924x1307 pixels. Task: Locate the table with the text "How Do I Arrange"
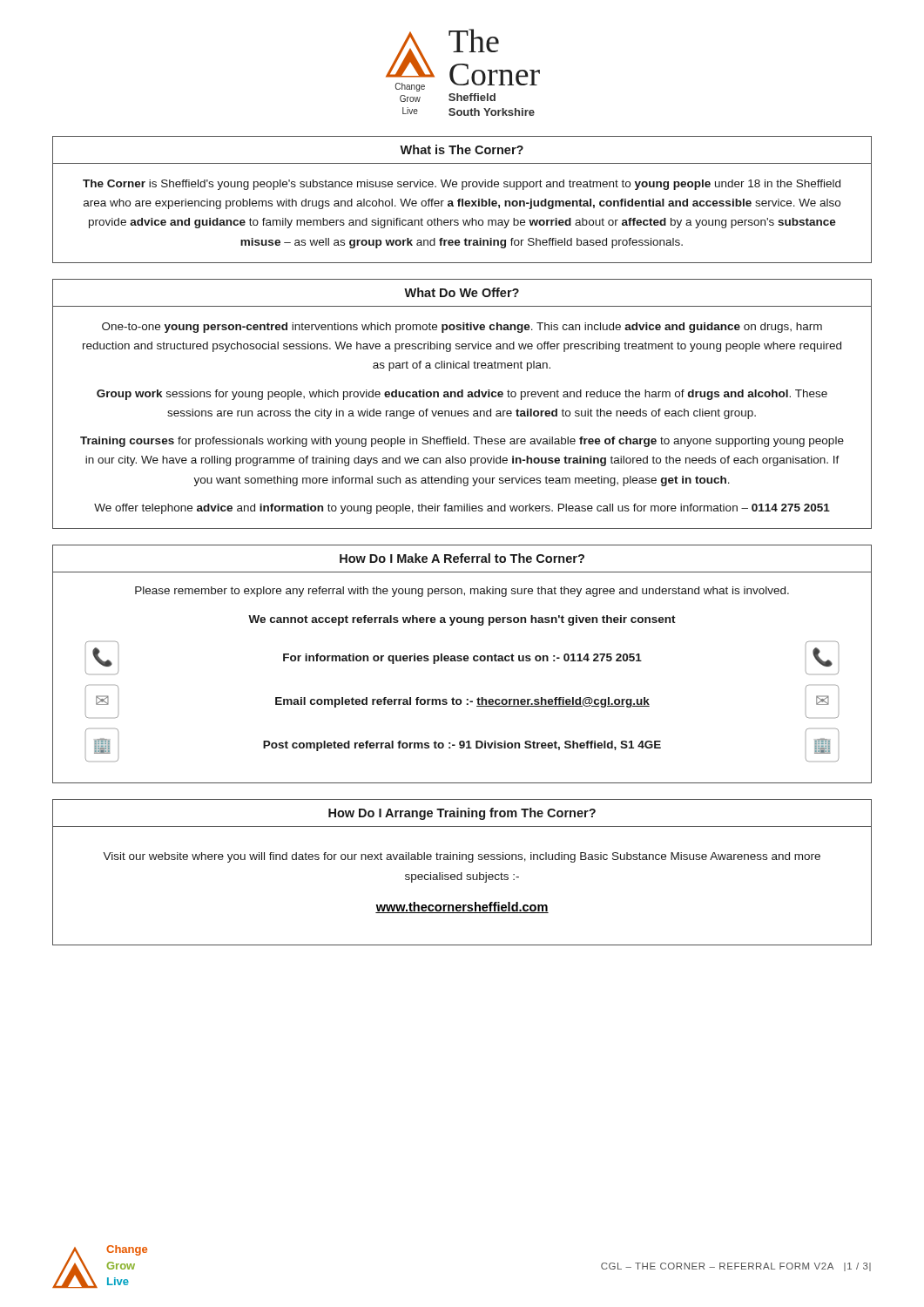pos(462,872)
